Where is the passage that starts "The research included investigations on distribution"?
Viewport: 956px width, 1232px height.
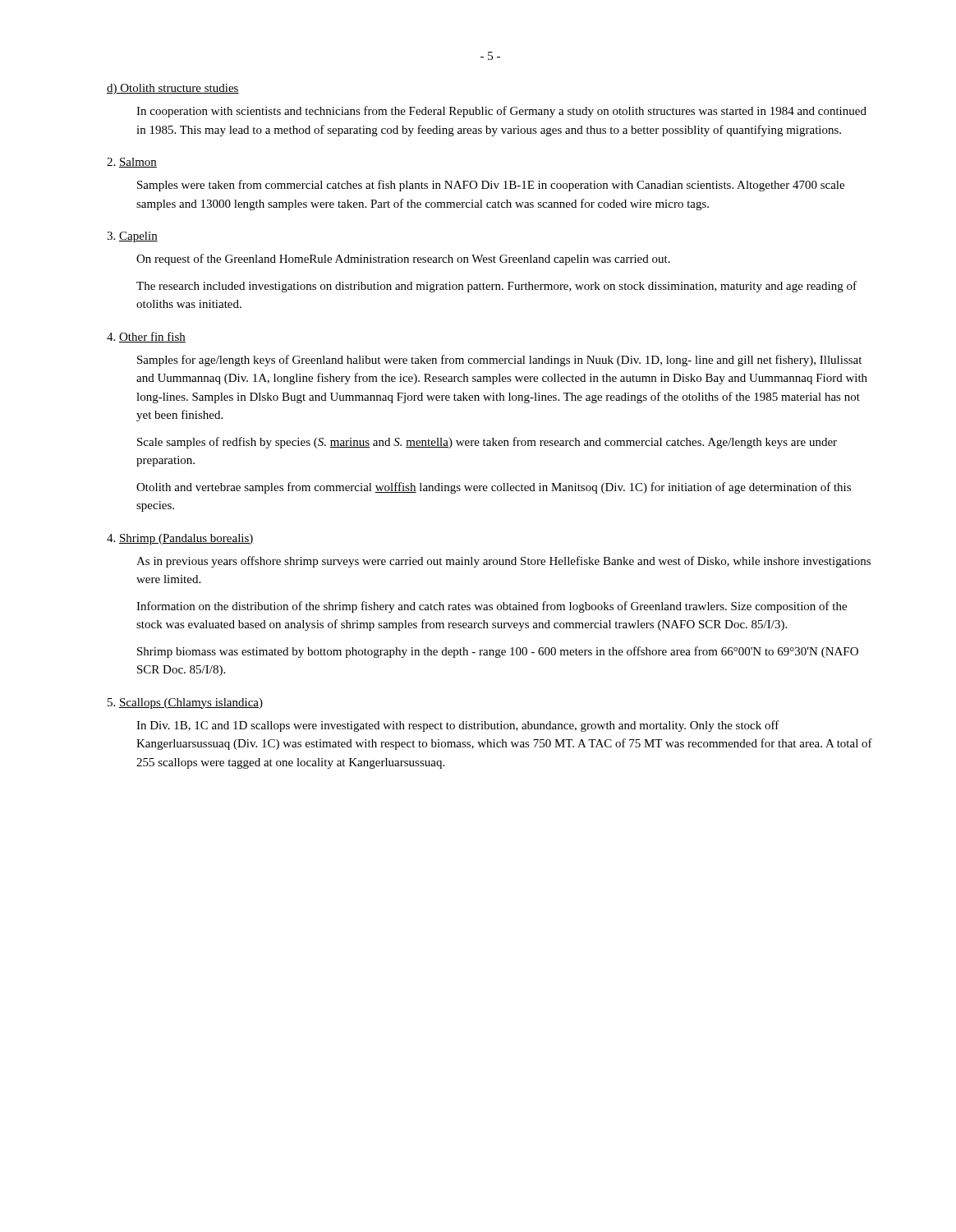click(x=496, y=295)
